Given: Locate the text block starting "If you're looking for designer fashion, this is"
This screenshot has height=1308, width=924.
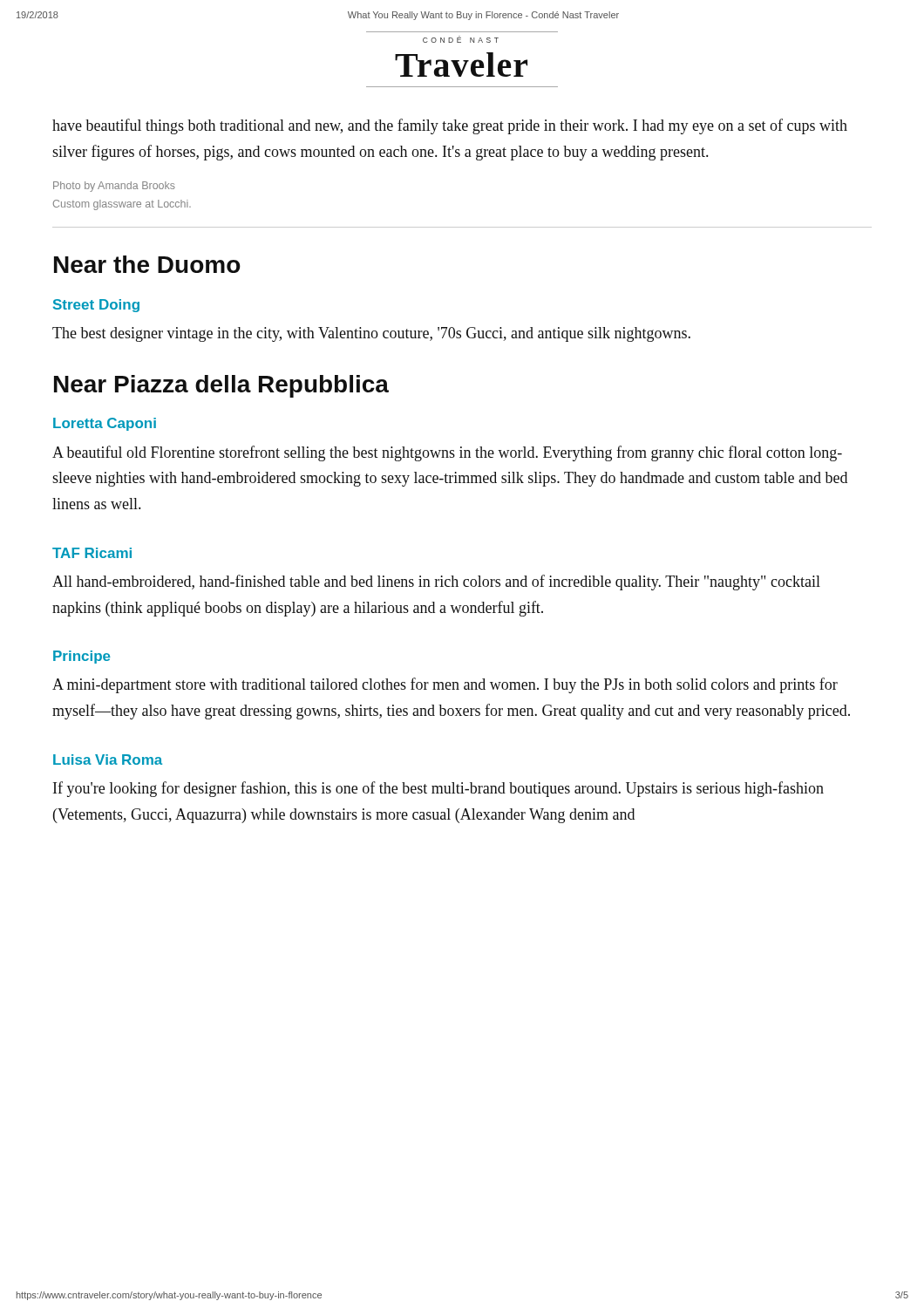Looking at the screenshot, I should pos(438,801).
